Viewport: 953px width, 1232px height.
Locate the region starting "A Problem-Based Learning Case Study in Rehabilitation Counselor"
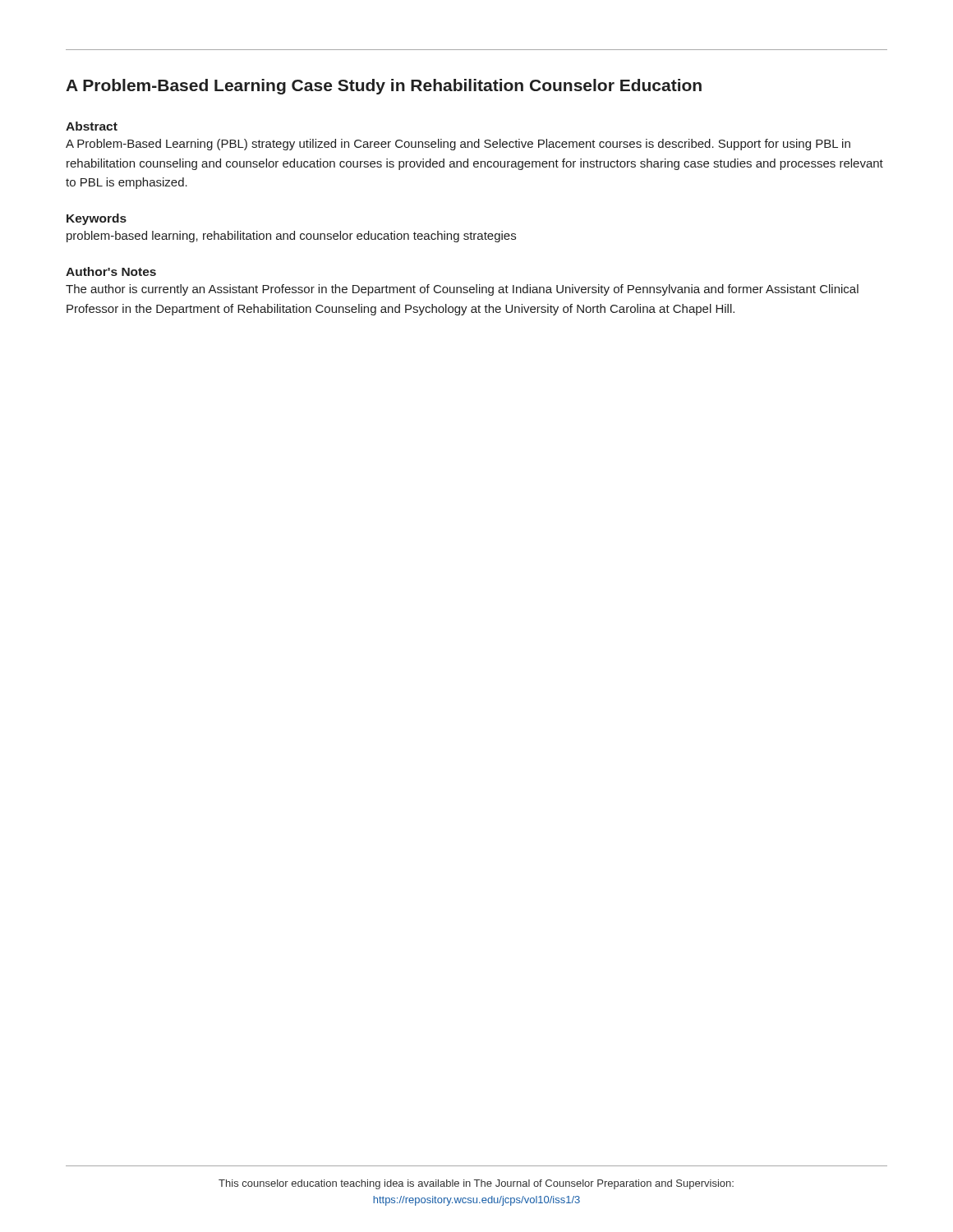click(384, 85)
